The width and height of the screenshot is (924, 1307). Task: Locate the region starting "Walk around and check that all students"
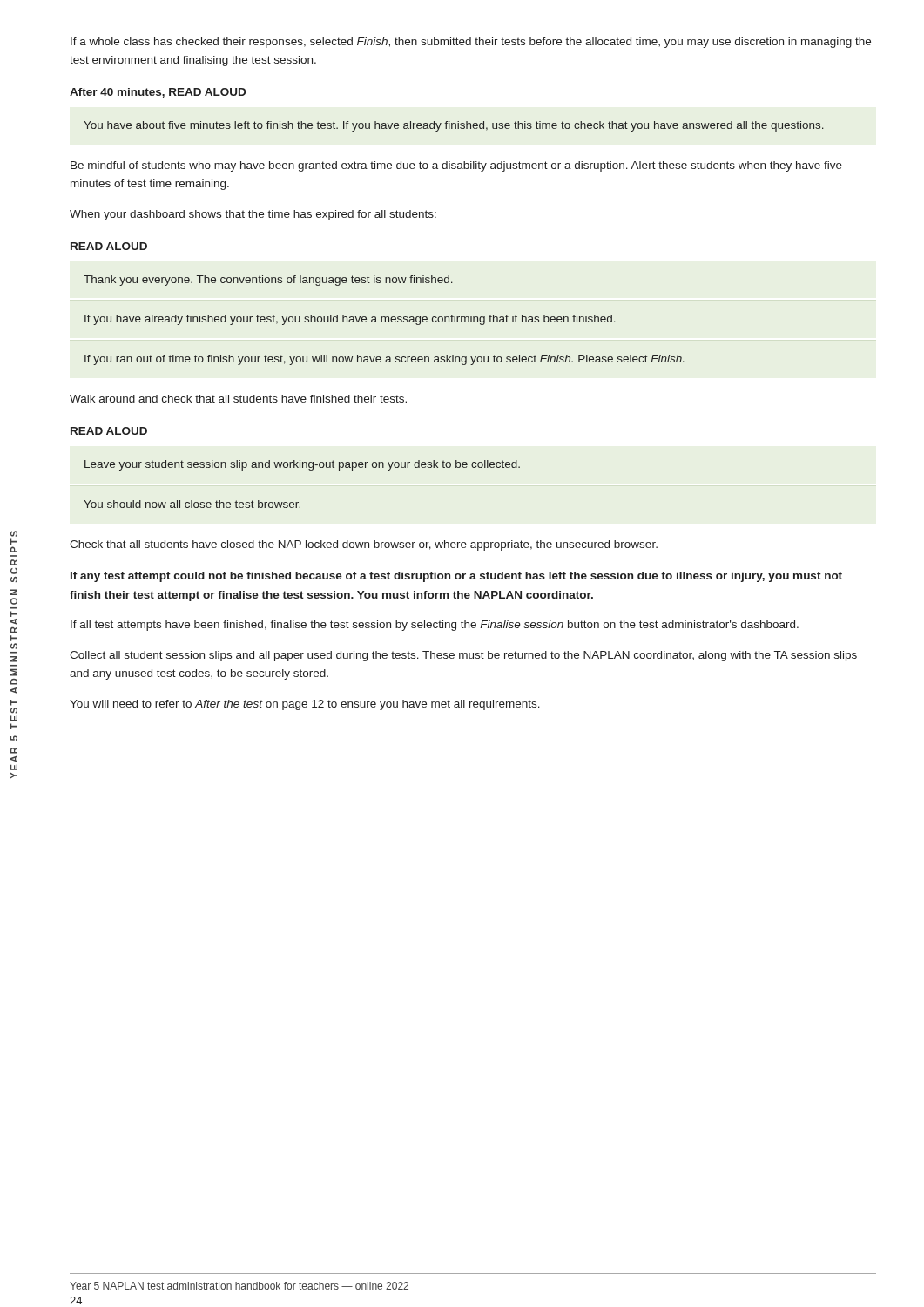239,399
